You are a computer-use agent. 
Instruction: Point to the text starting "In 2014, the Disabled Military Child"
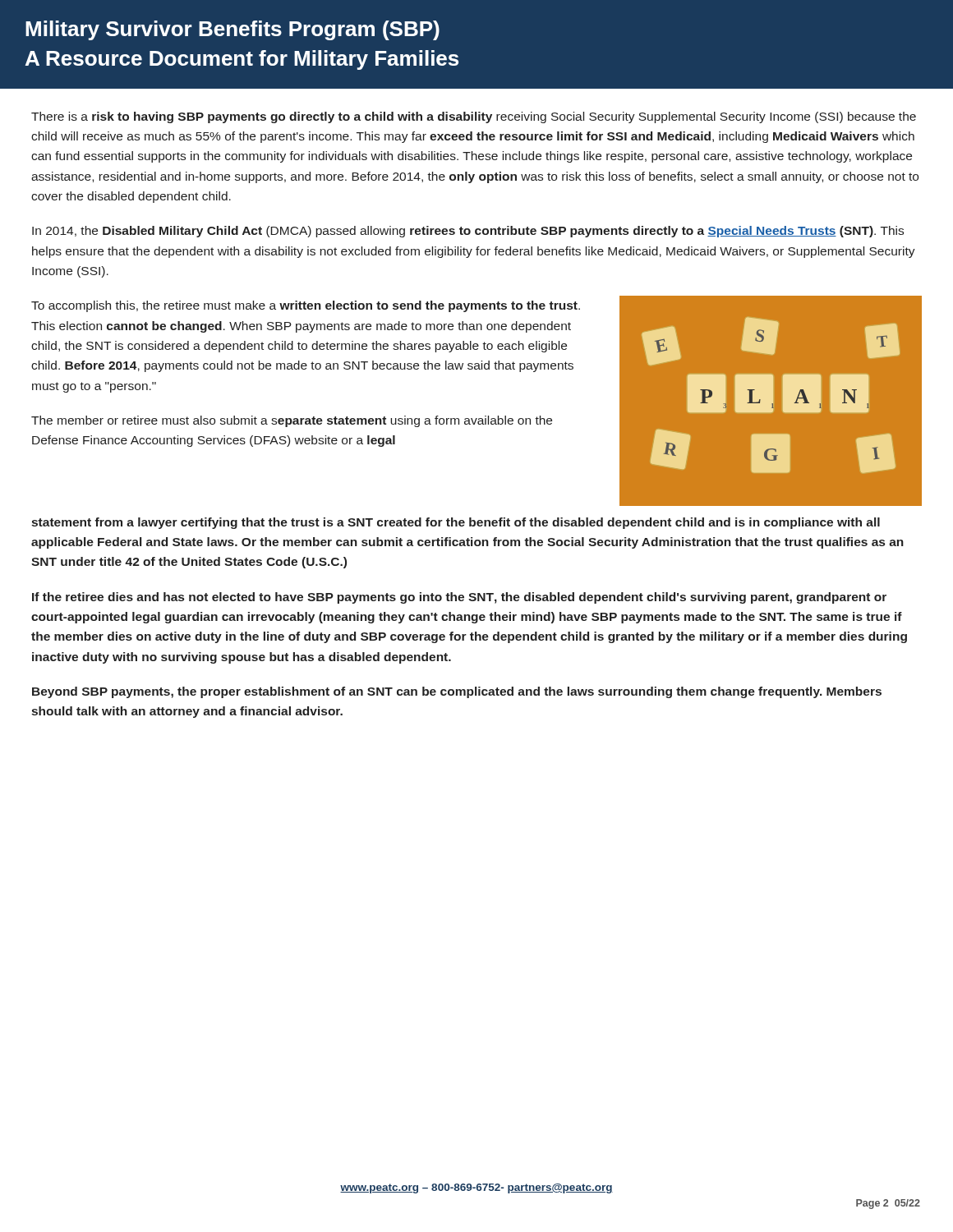[x=473, y=251]
